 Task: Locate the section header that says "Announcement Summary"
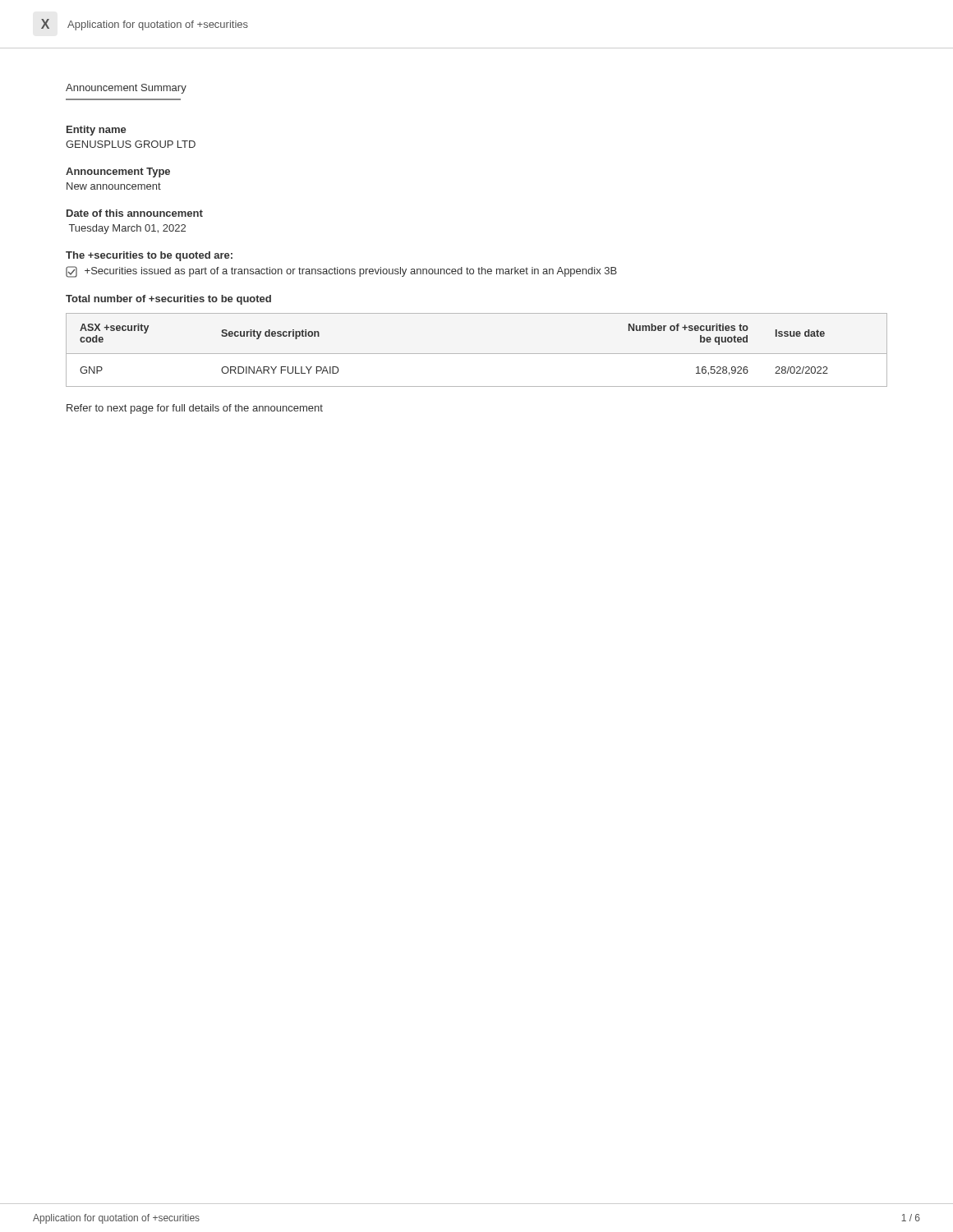(x=126, y=87)
